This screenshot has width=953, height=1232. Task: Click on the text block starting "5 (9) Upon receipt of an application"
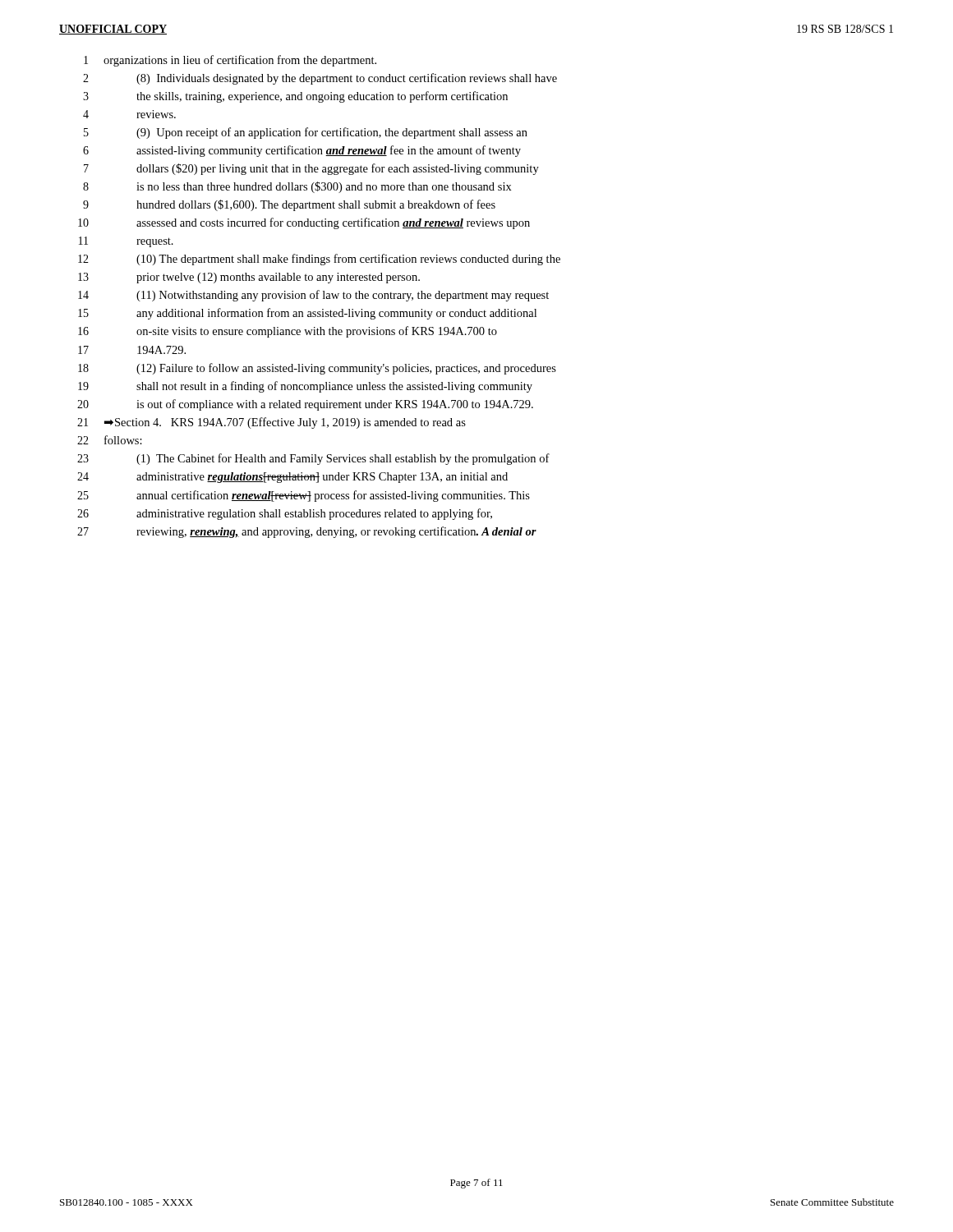476,132
